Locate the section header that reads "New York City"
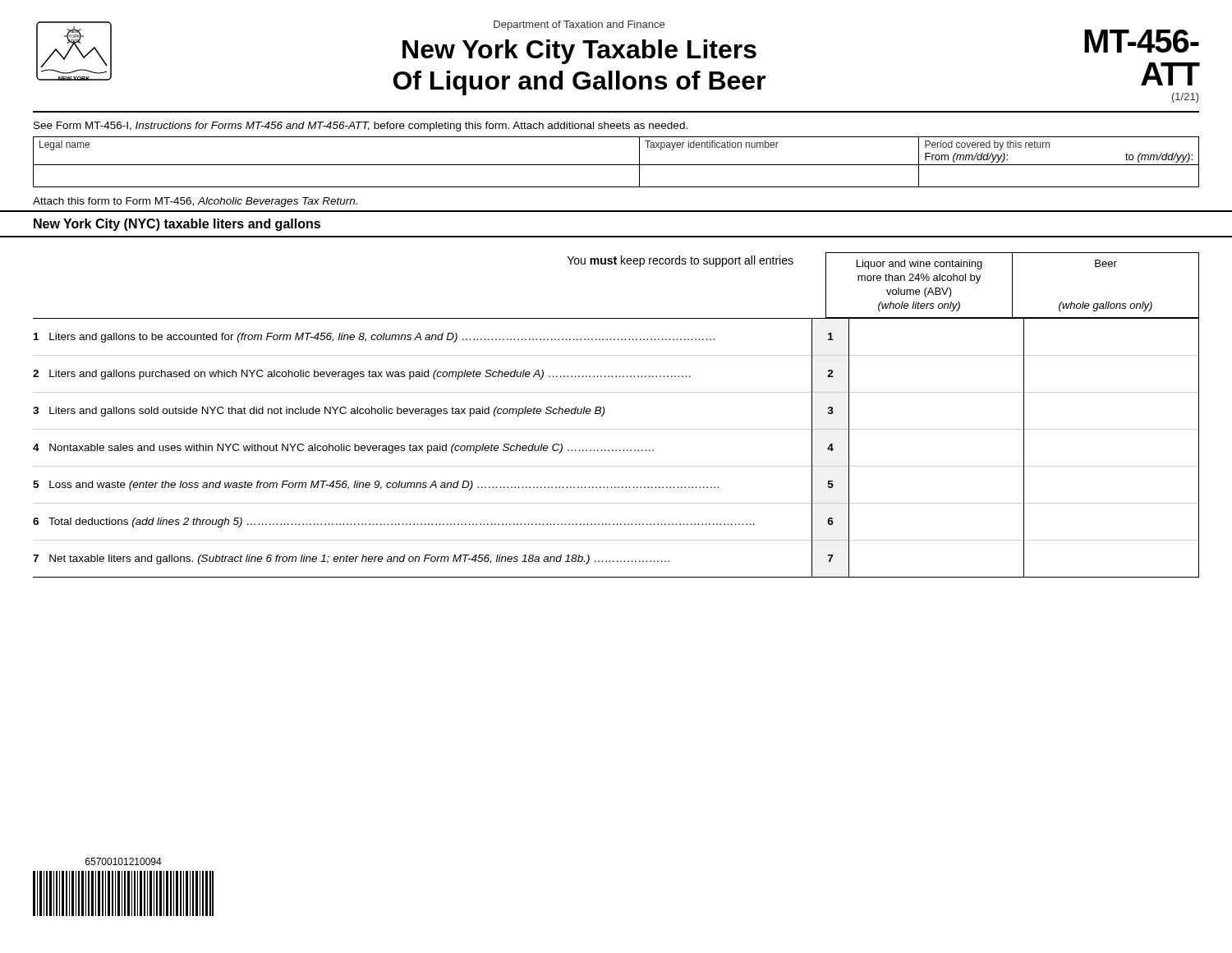This screenshot has height=953, width=1232. pyautogui.click(x=177, y=224)
